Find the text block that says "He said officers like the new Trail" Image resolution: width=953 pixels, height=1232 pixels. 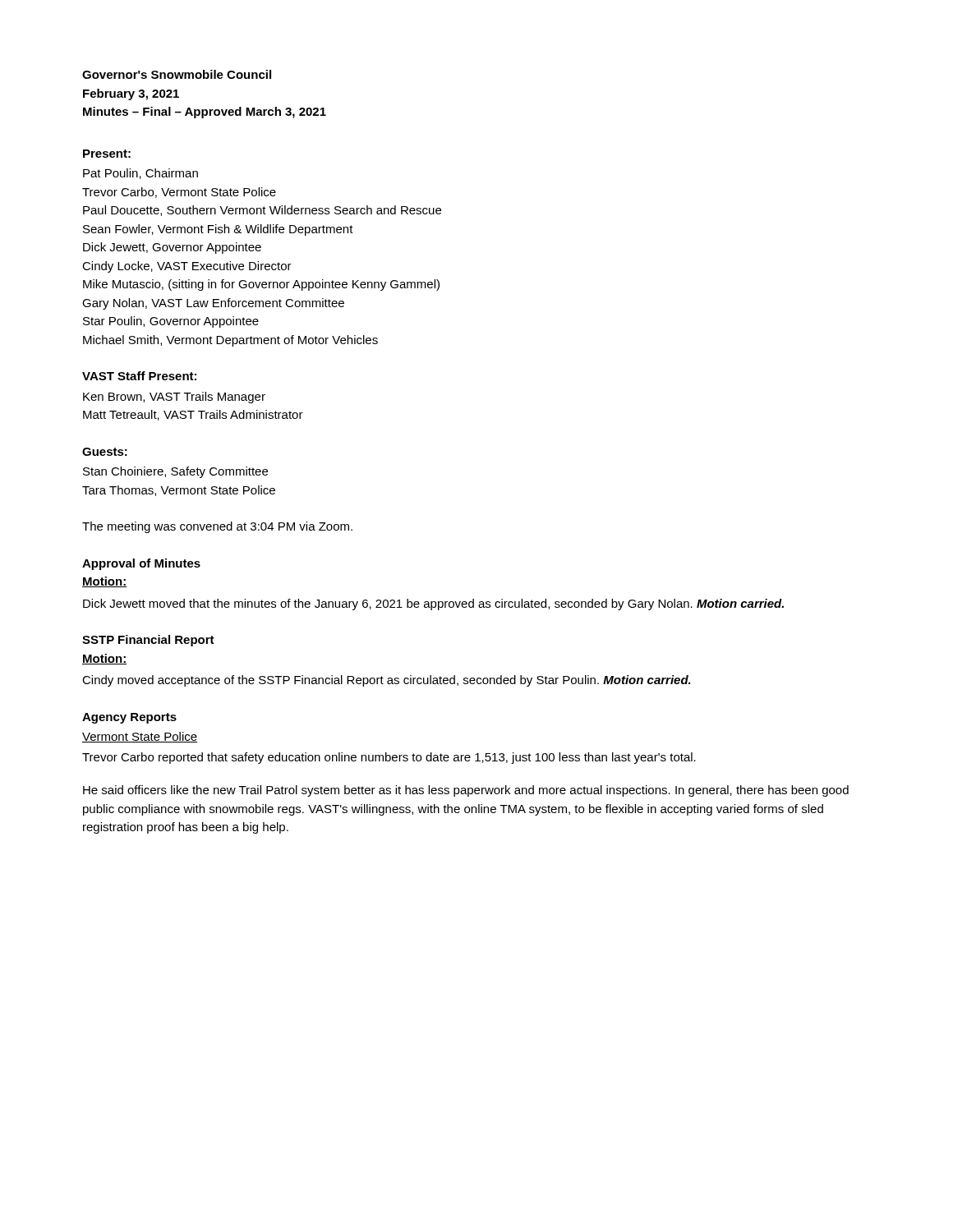click(476, 809)
